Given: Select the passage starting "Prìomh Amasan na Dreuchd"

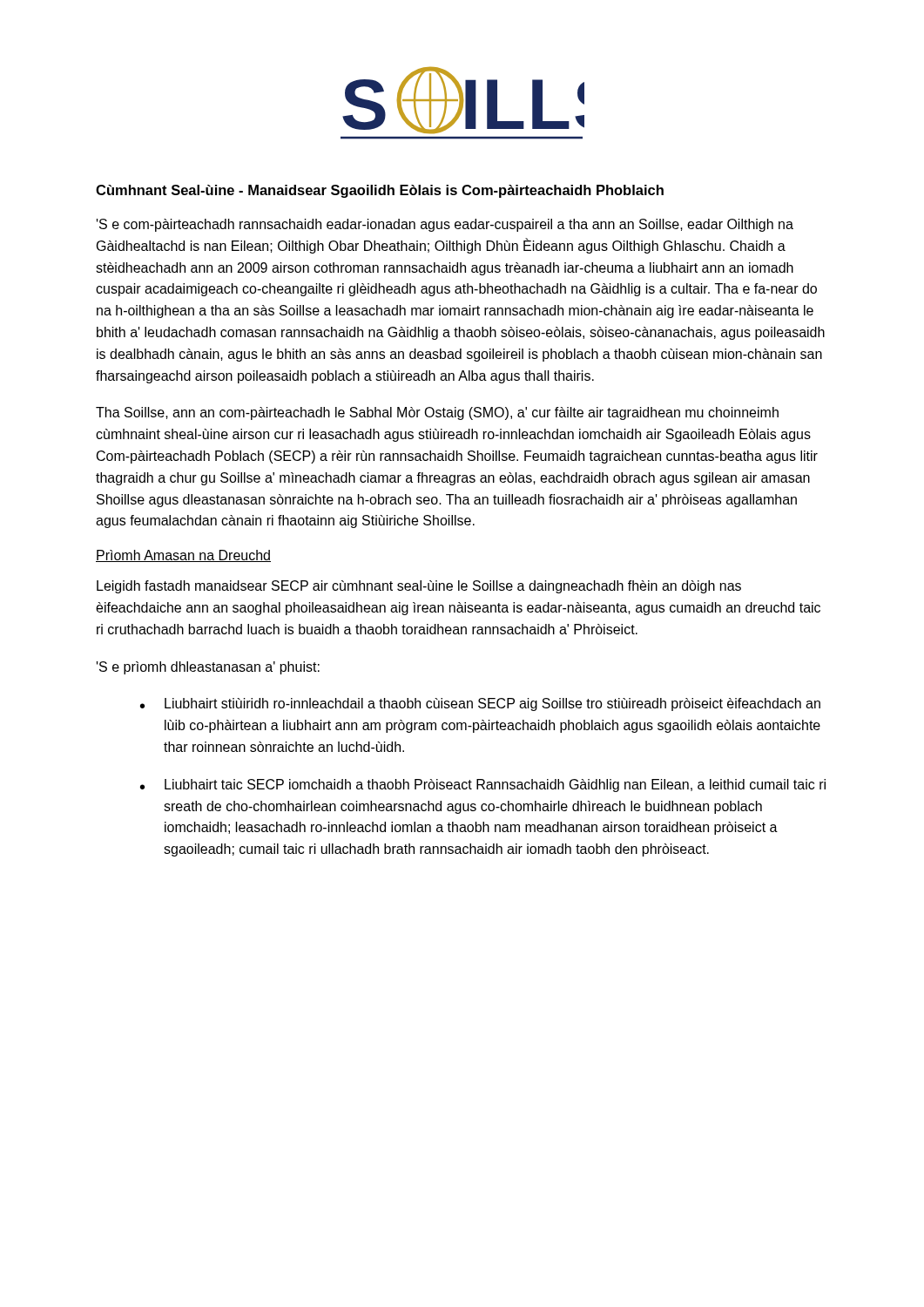Looking at the screenshot, I should 183,556.
